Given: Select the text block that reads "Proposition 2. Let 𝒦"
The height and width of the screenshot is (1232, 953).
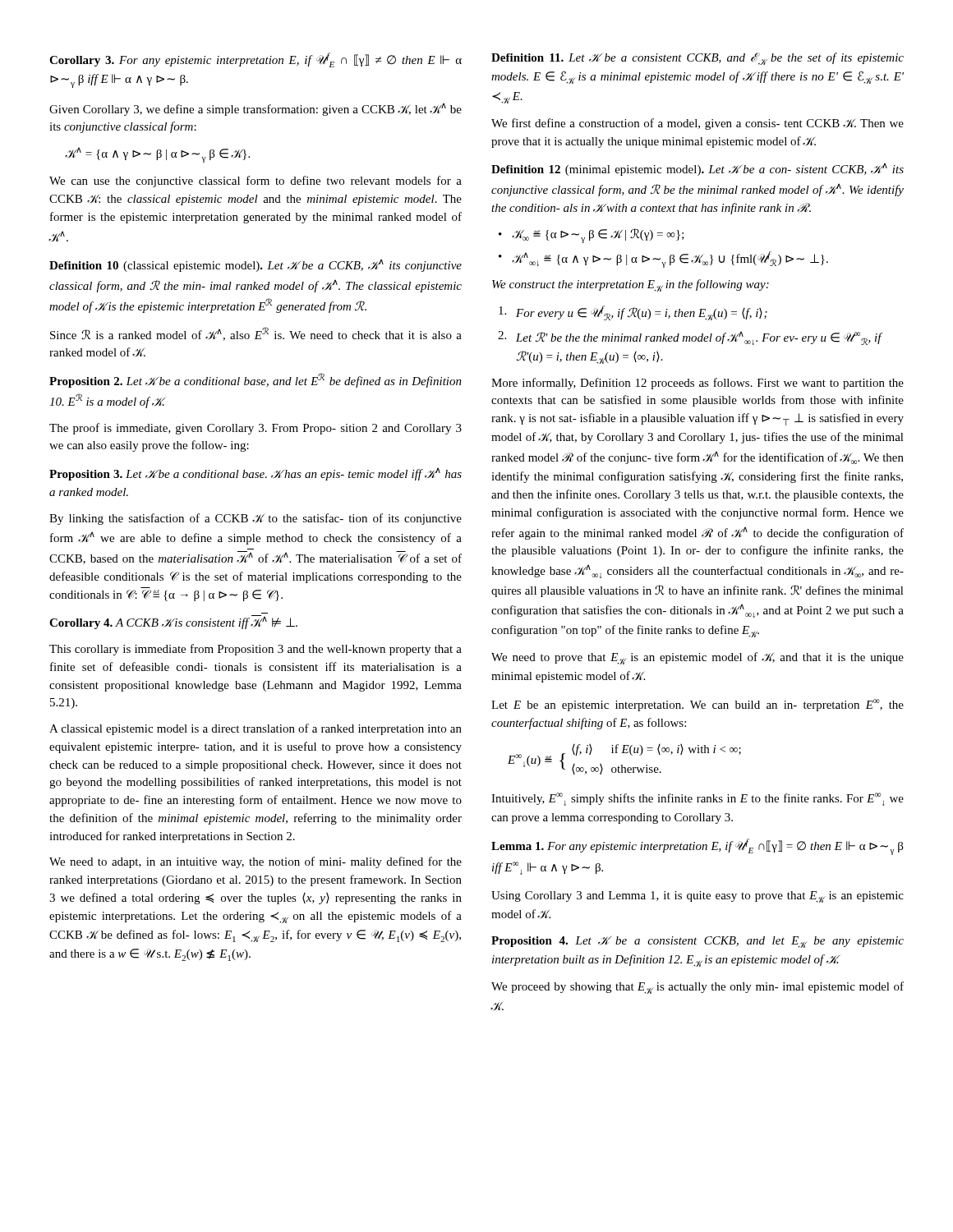Looking at the screenshot, I should 255,391.
